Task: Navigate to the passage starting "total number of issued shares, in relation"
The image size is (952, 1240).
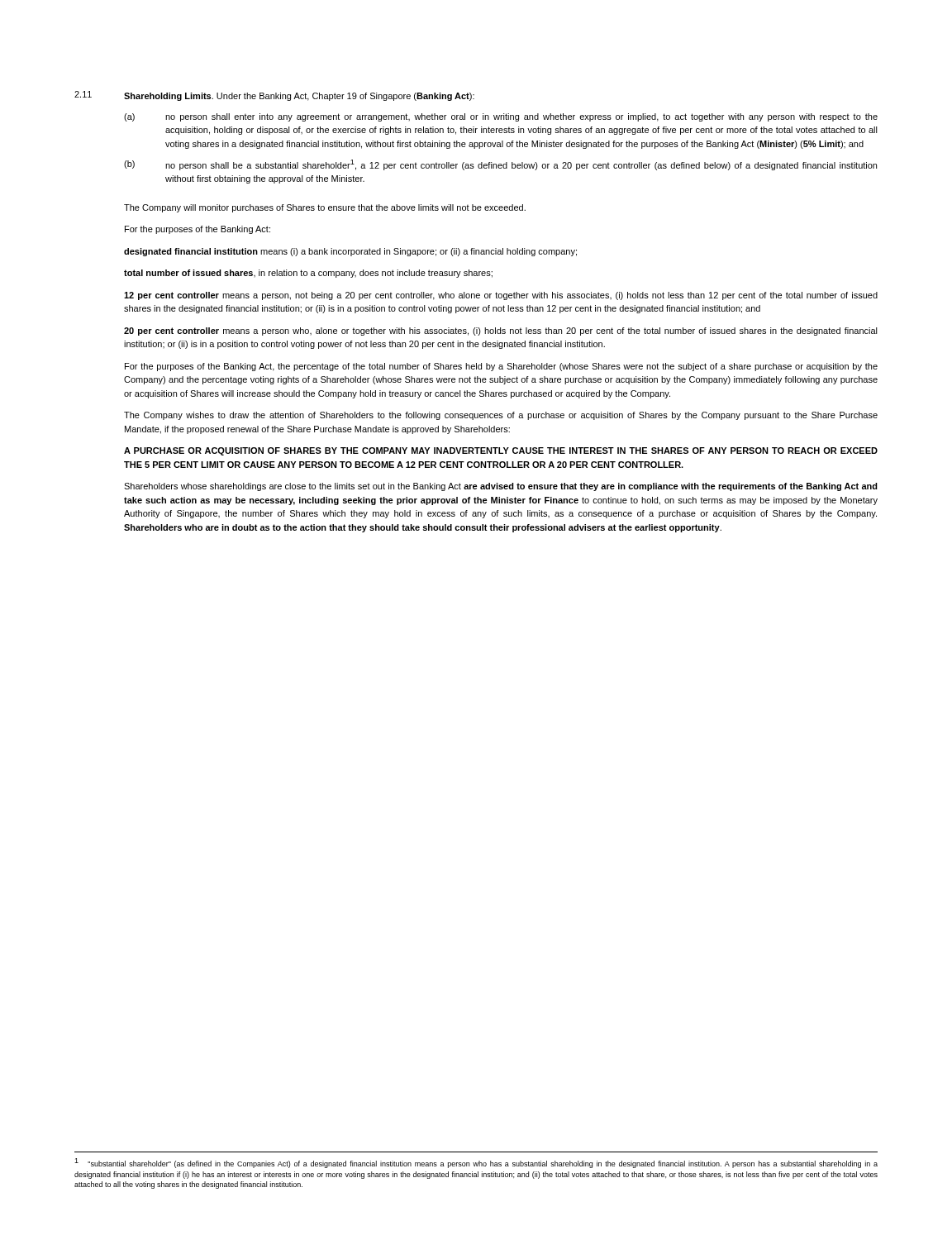Action: 309,273
